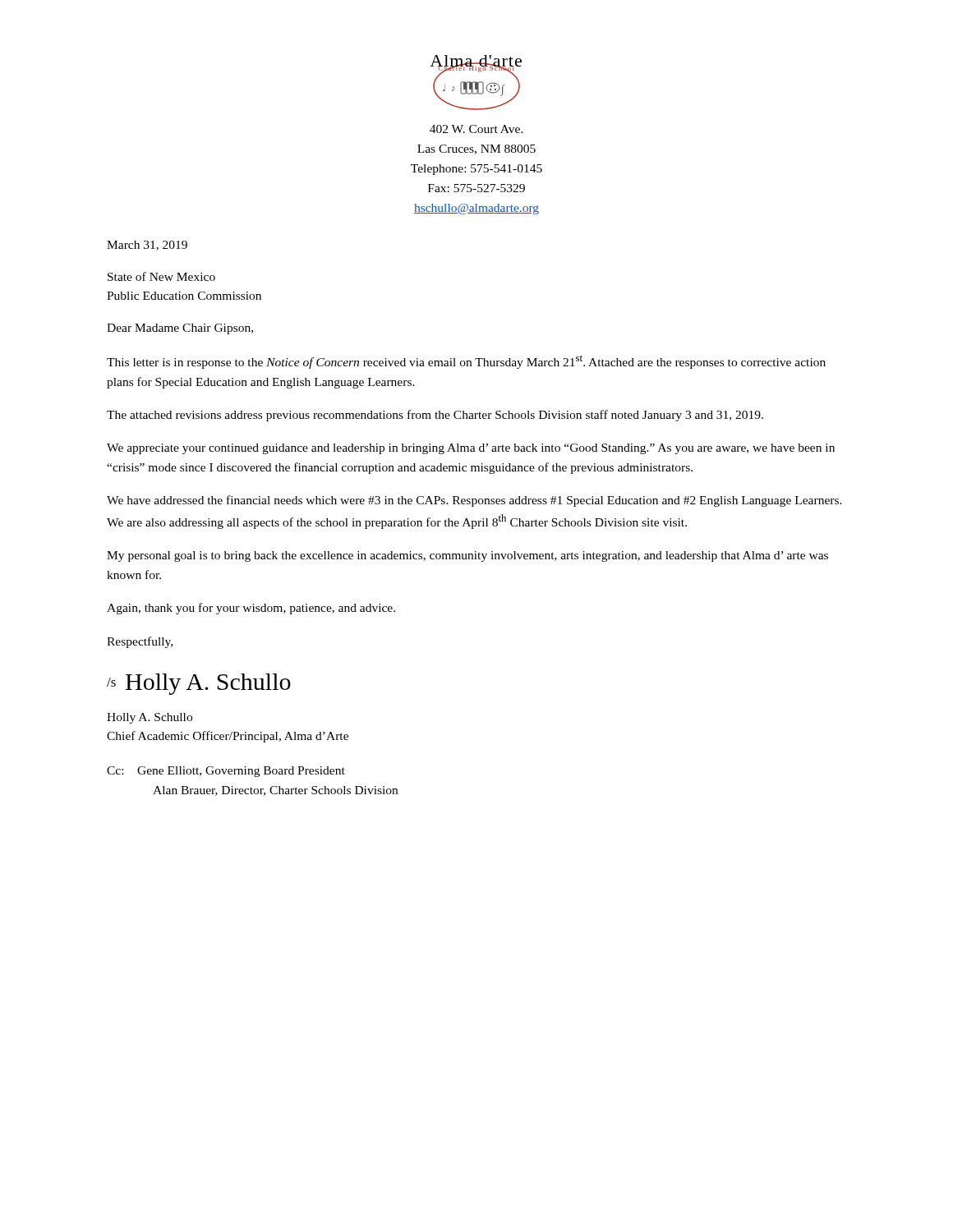Navigate to the element starting "We appreciate your continued"
Viewport: 953px width, 1232px height.
(x=471, y=457)
